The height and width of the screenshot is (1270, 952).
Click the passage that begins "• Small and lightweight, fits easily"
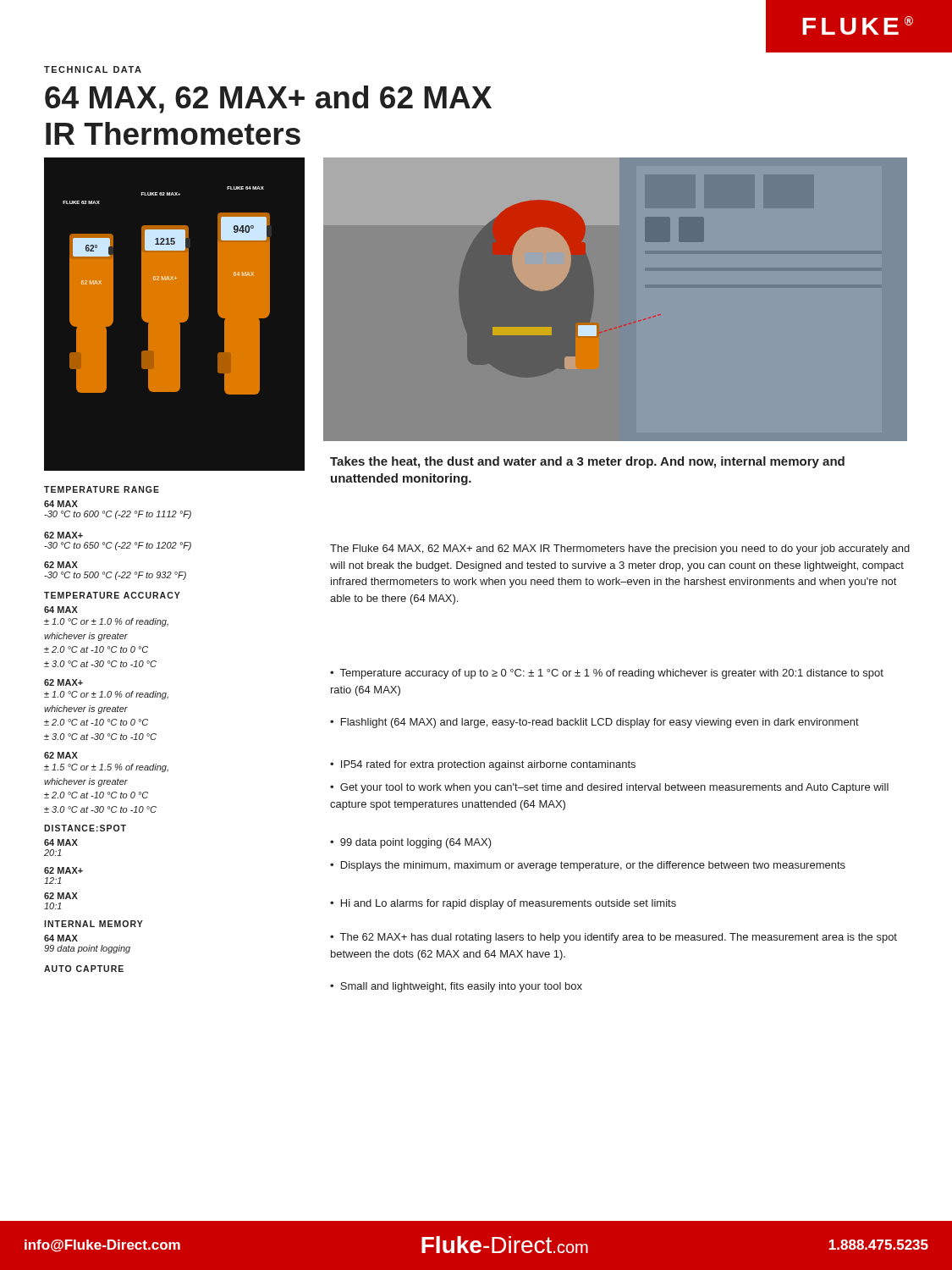click(x=456, y=986)
